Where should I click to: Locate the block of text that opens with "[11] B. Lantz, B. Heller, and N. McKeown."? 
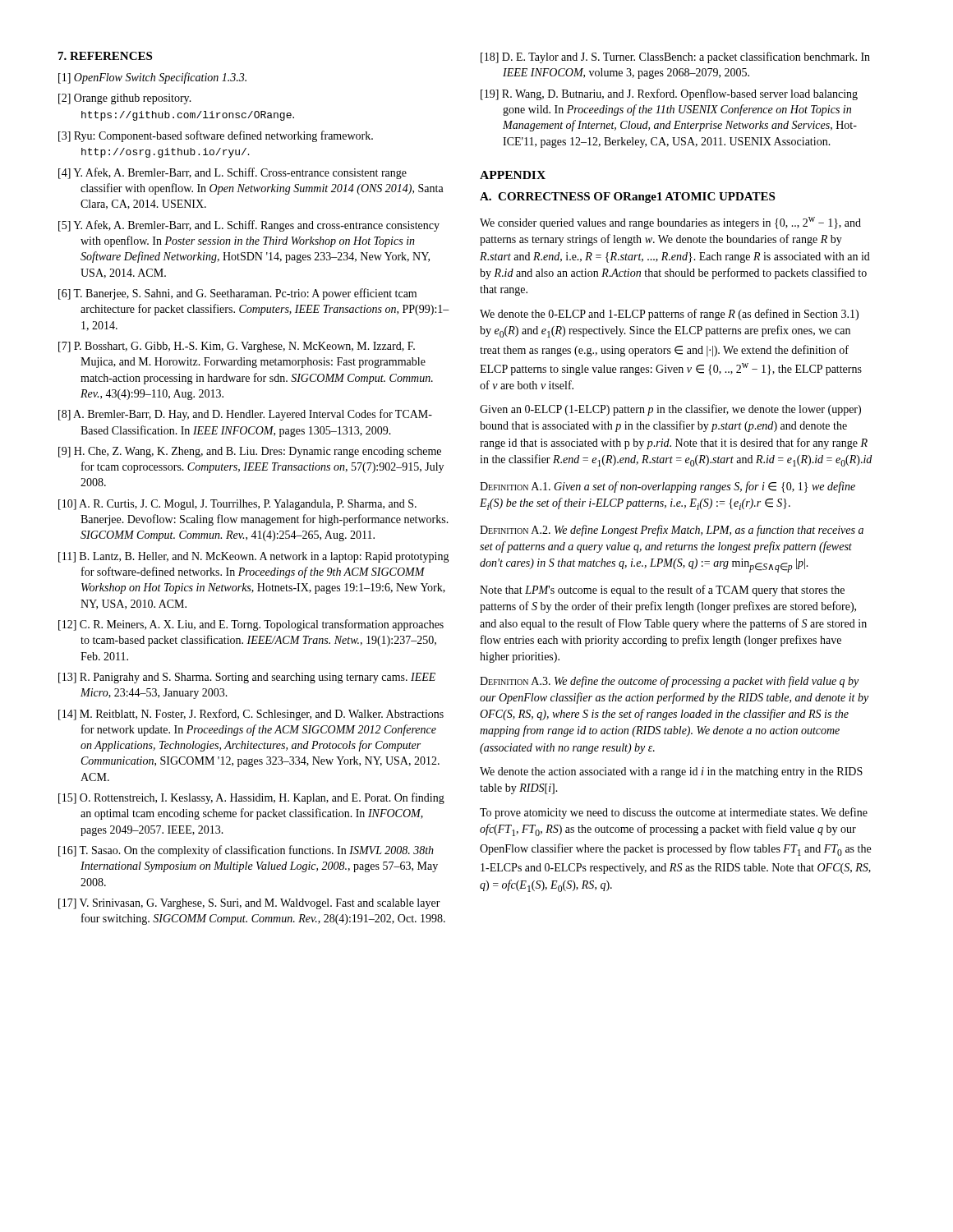click(253, 580)
